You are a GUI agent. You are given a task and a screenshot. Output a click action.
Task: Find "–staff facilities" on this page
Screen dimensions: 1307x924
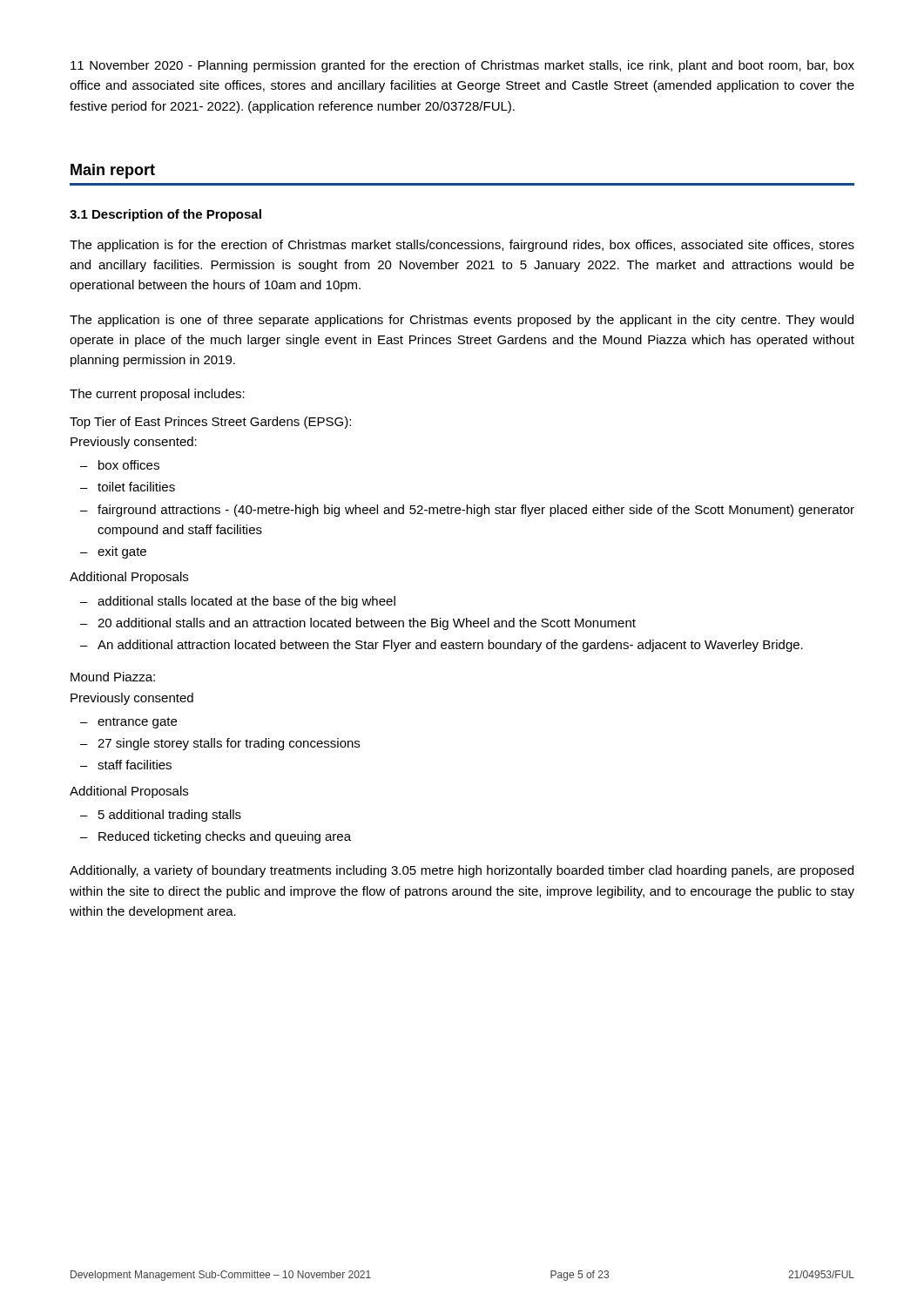tap(126, 765)
